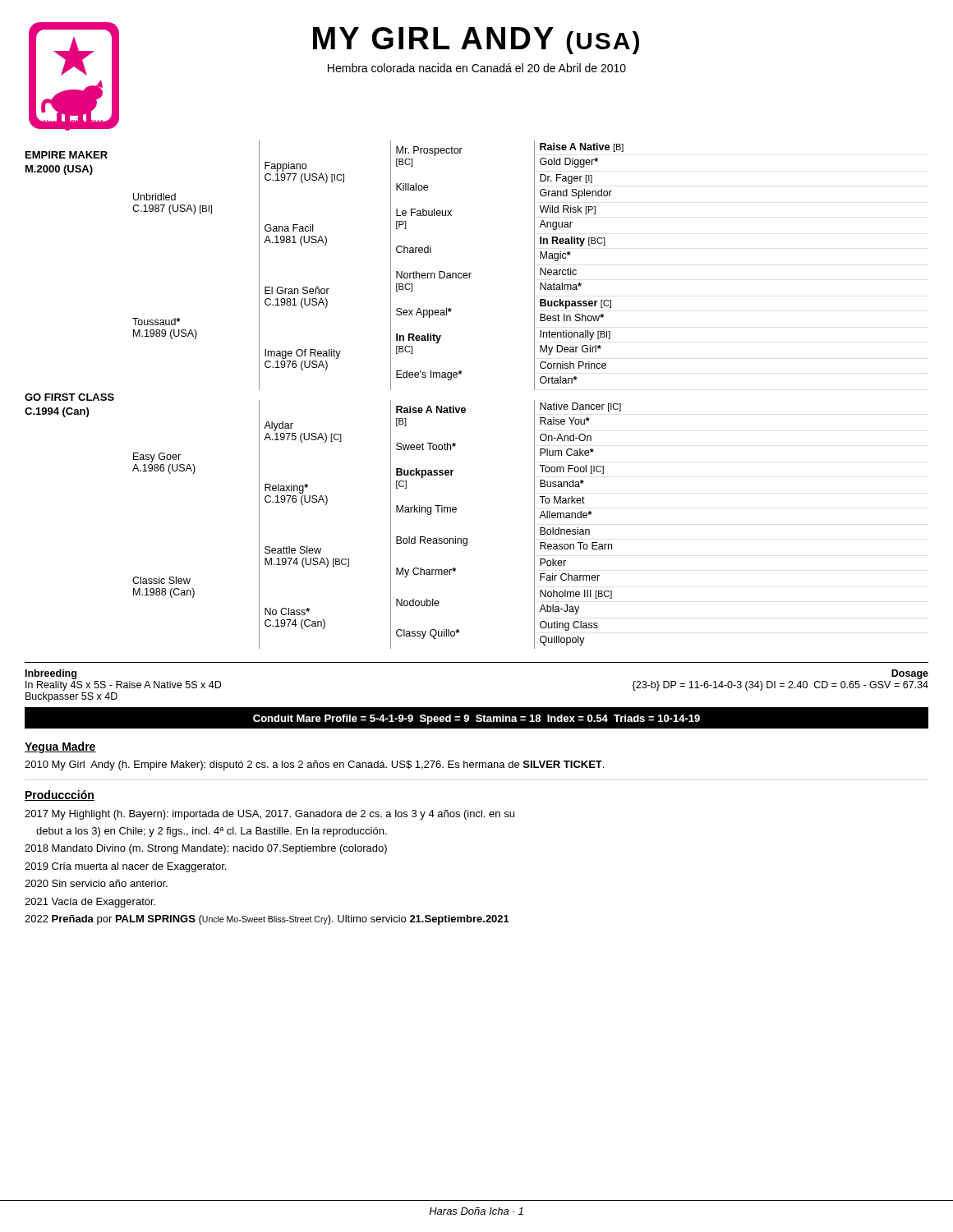
Task: Locate the block of text that opens with "2017 My Highlight (h. Bayern):"
Action: (x=270, y=813)
